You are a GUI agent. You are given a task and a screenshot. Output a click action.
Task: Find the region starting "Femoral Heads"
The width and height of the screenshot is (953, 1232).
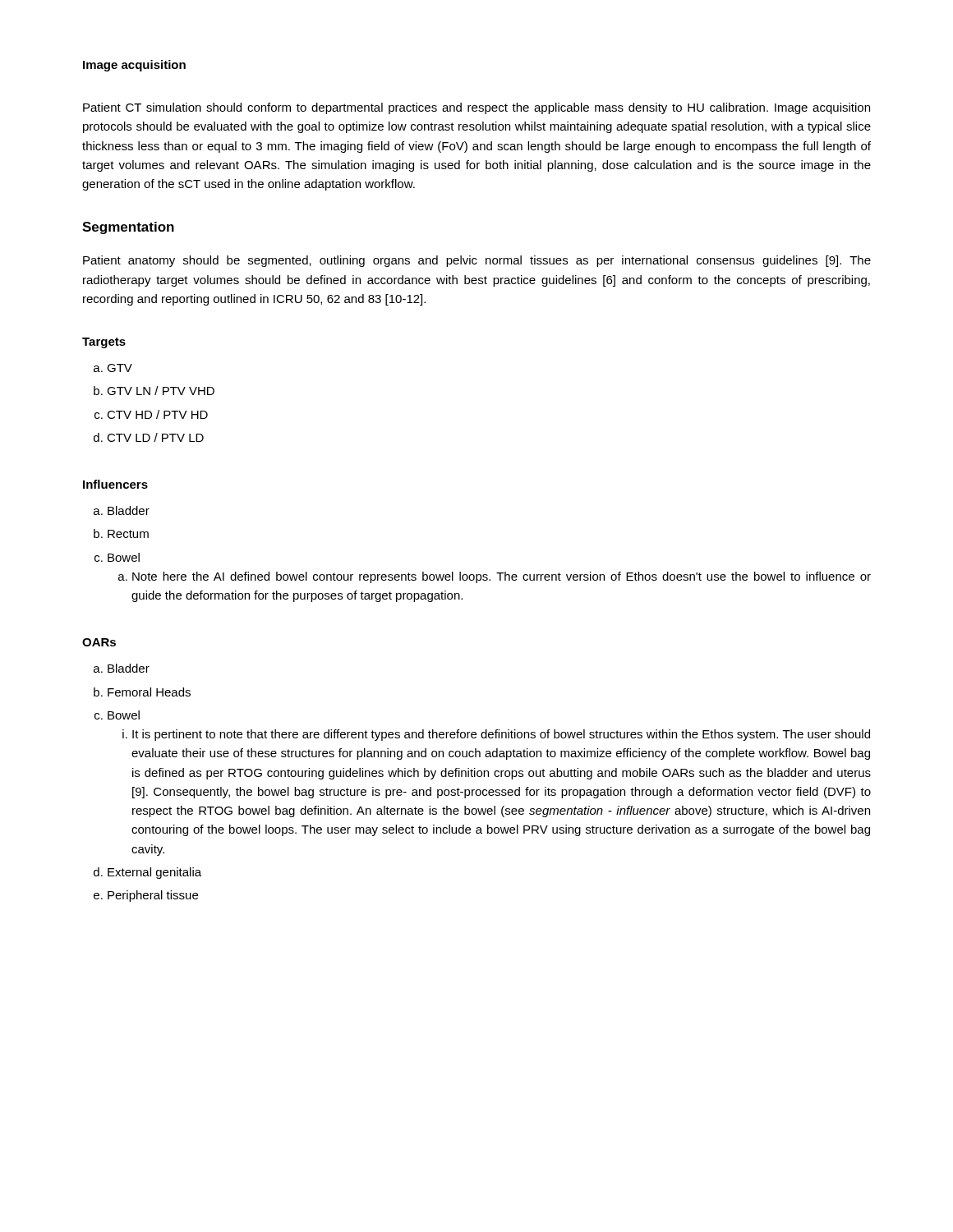click(149, 692)
